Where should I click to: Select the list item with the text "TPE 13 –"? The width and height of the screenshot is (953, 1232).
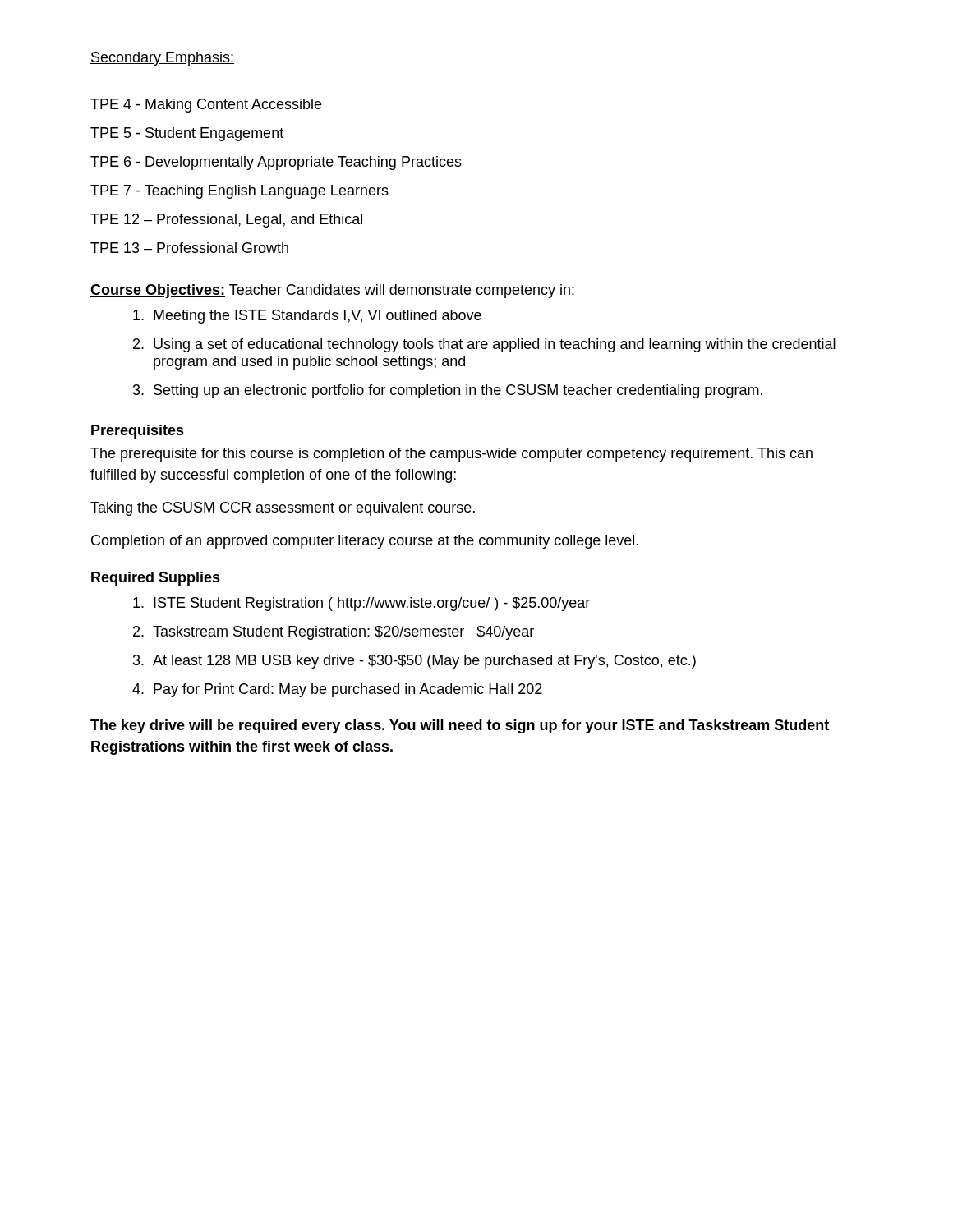(190, 248)
